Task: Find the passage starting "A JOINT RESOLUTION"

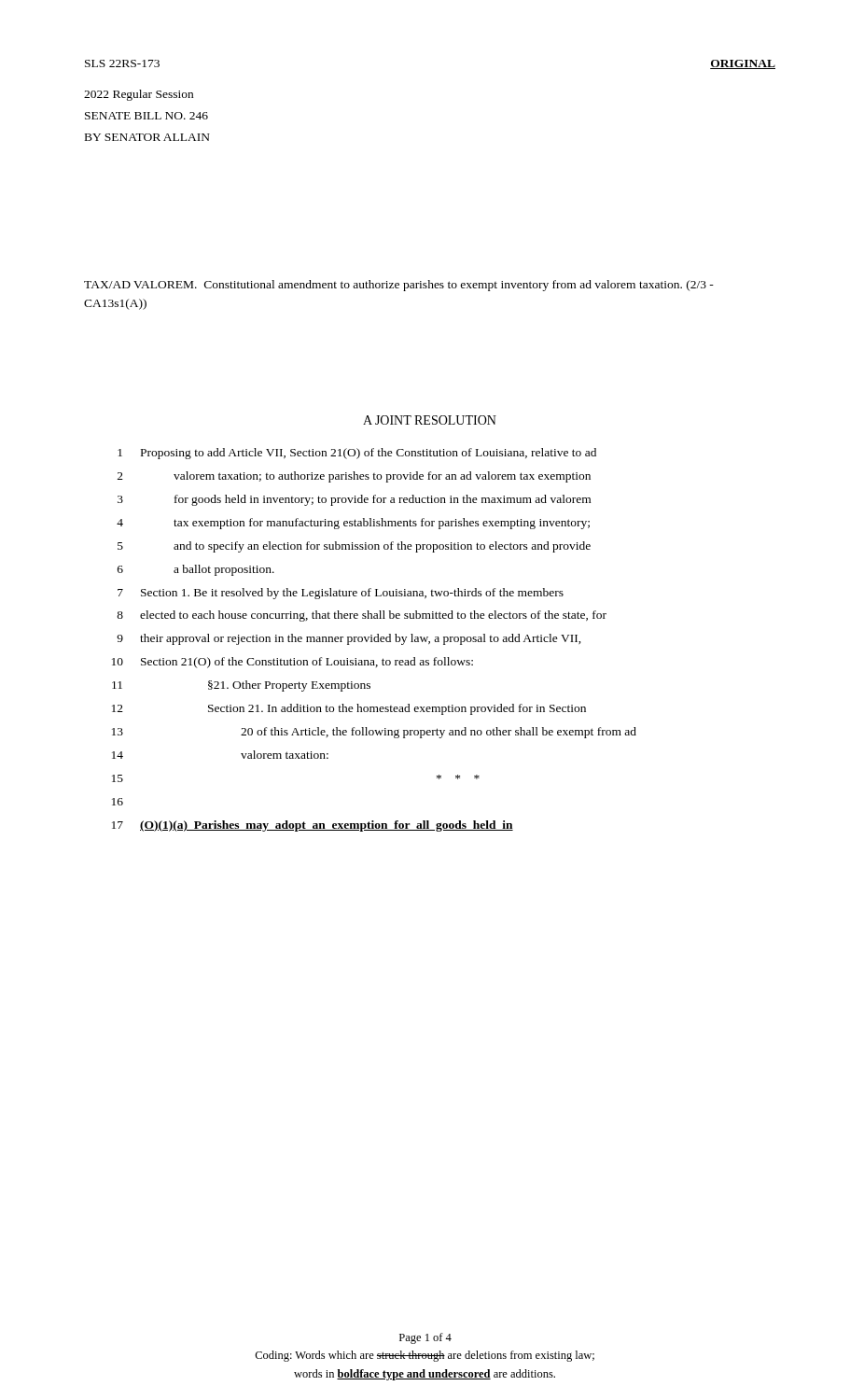Action: click(x=430, y=420)
